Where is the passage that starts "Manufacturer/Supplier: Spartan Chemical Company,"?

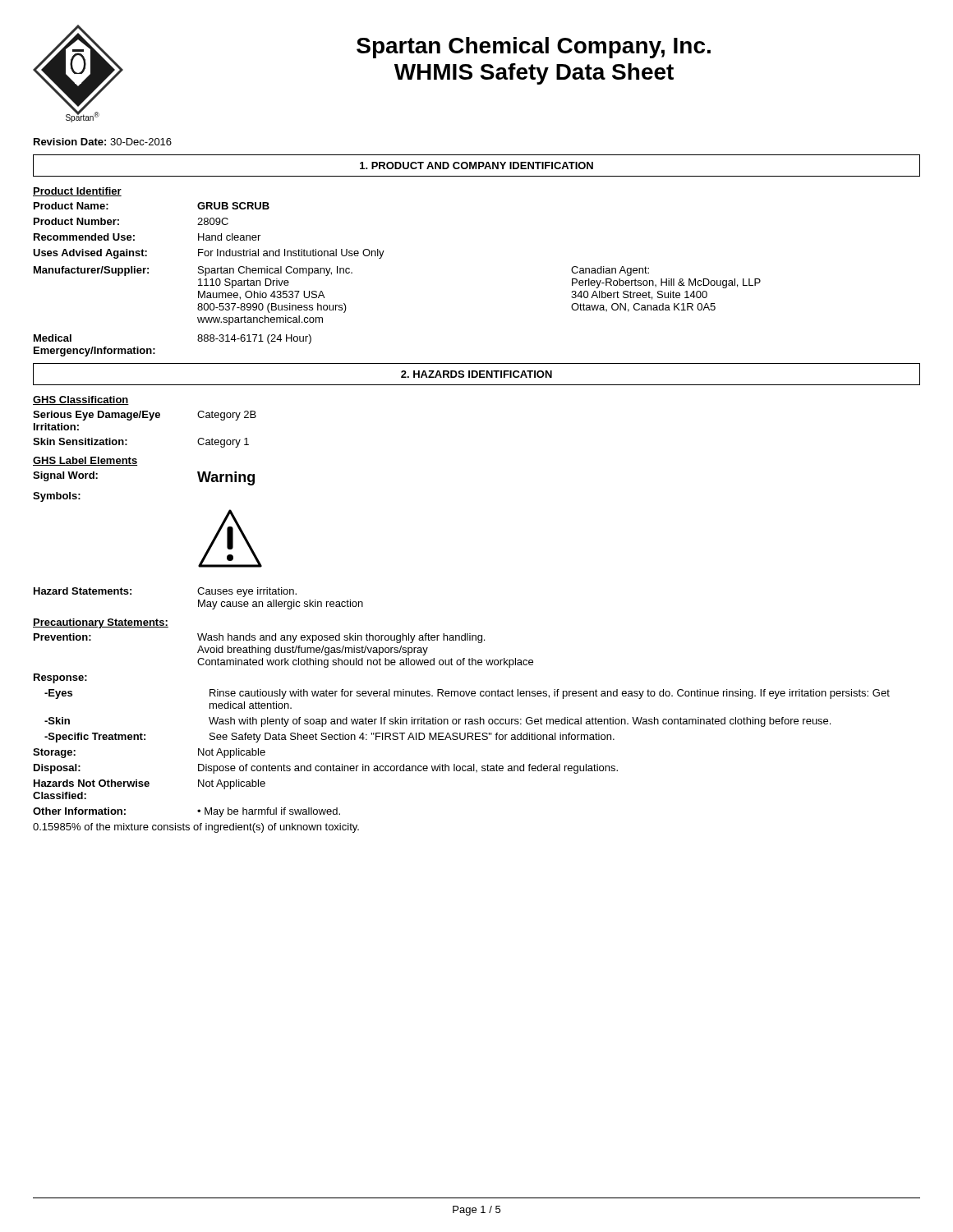pyautogui.click(x=341, y=271)
